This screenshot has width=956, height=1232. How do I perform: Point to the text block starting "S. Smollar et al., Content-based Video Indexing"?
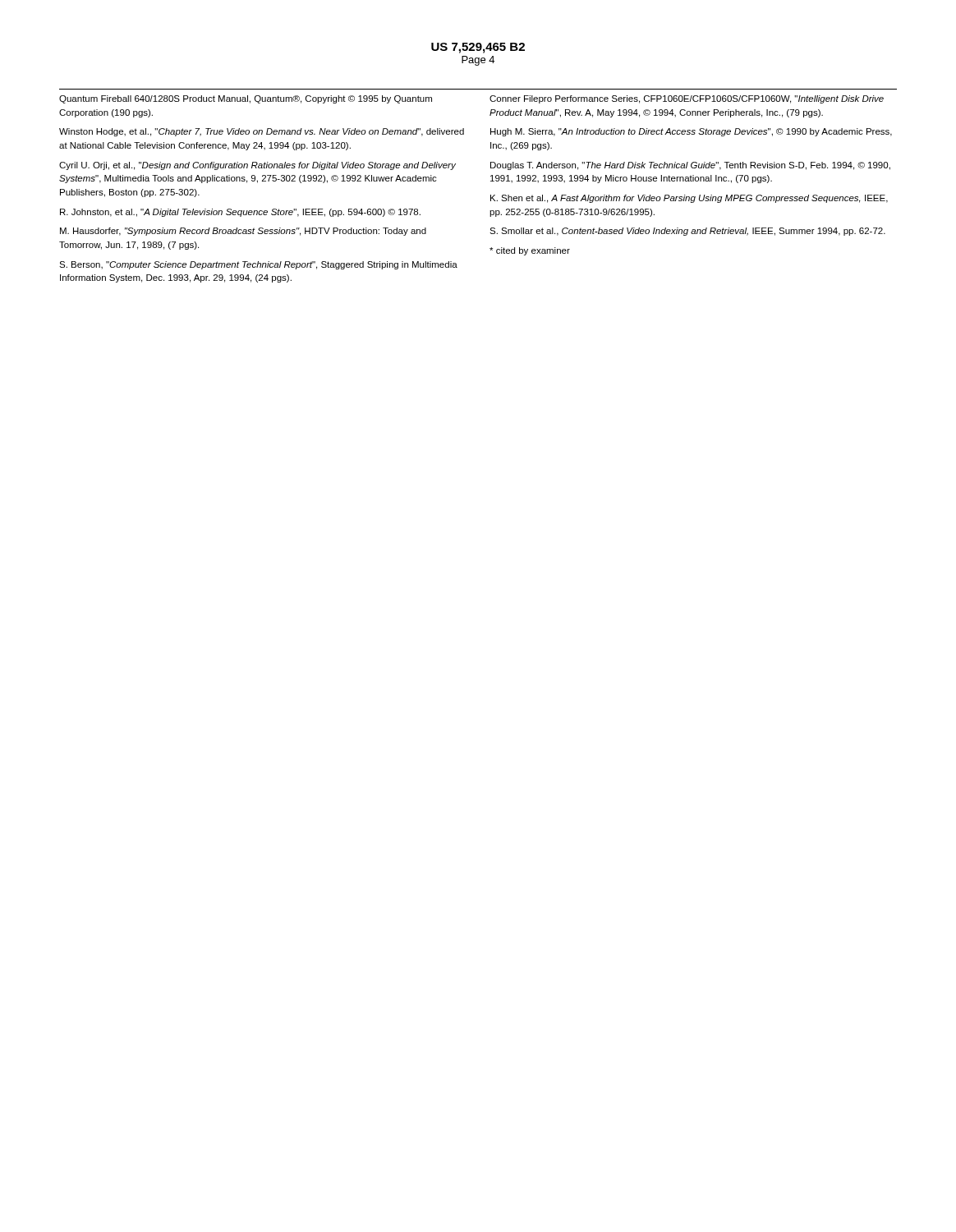click(x=688, y=231)
